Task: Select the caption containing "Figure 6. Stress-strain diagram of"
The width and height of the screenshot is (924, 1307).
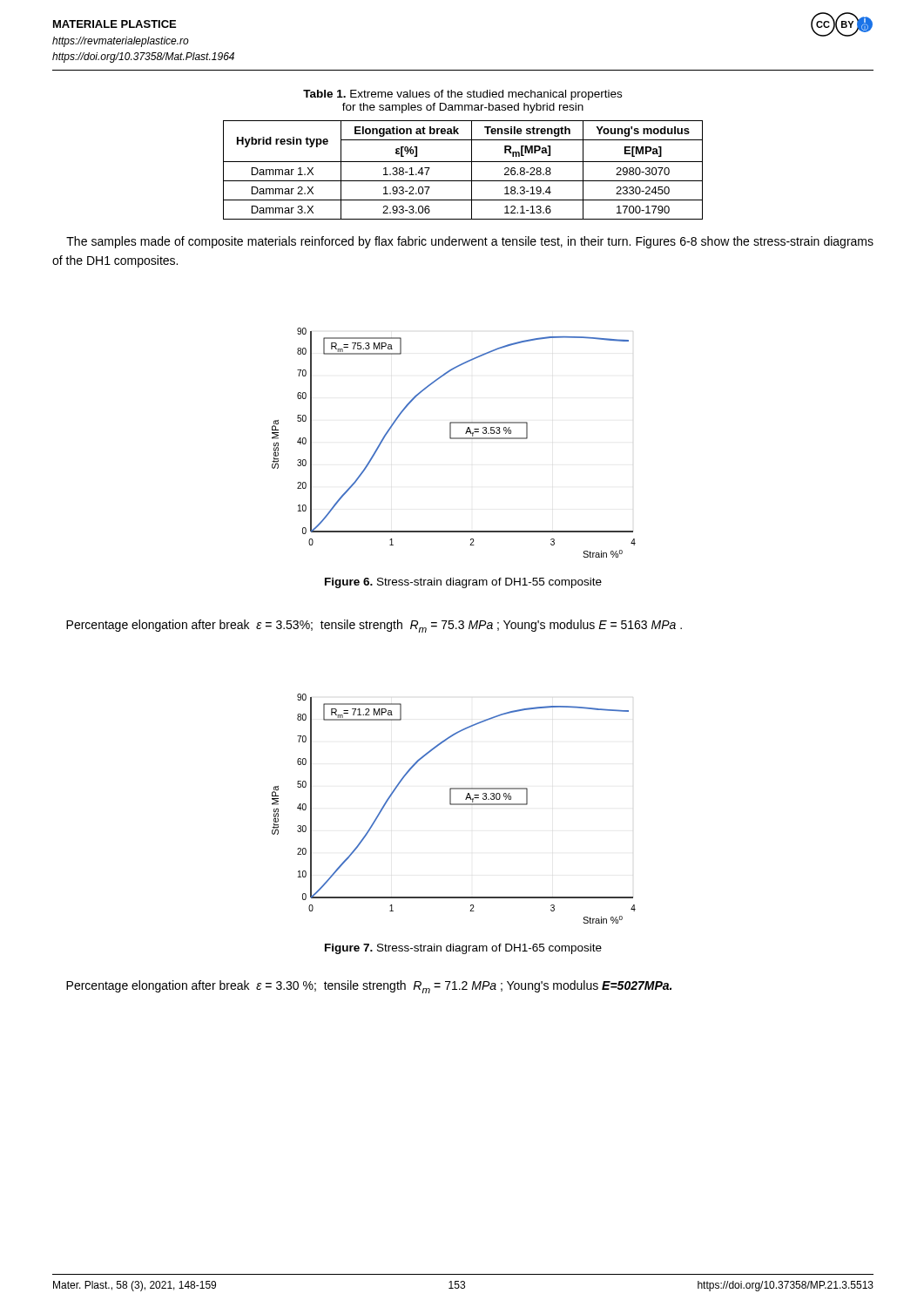Action: (463, 582)
